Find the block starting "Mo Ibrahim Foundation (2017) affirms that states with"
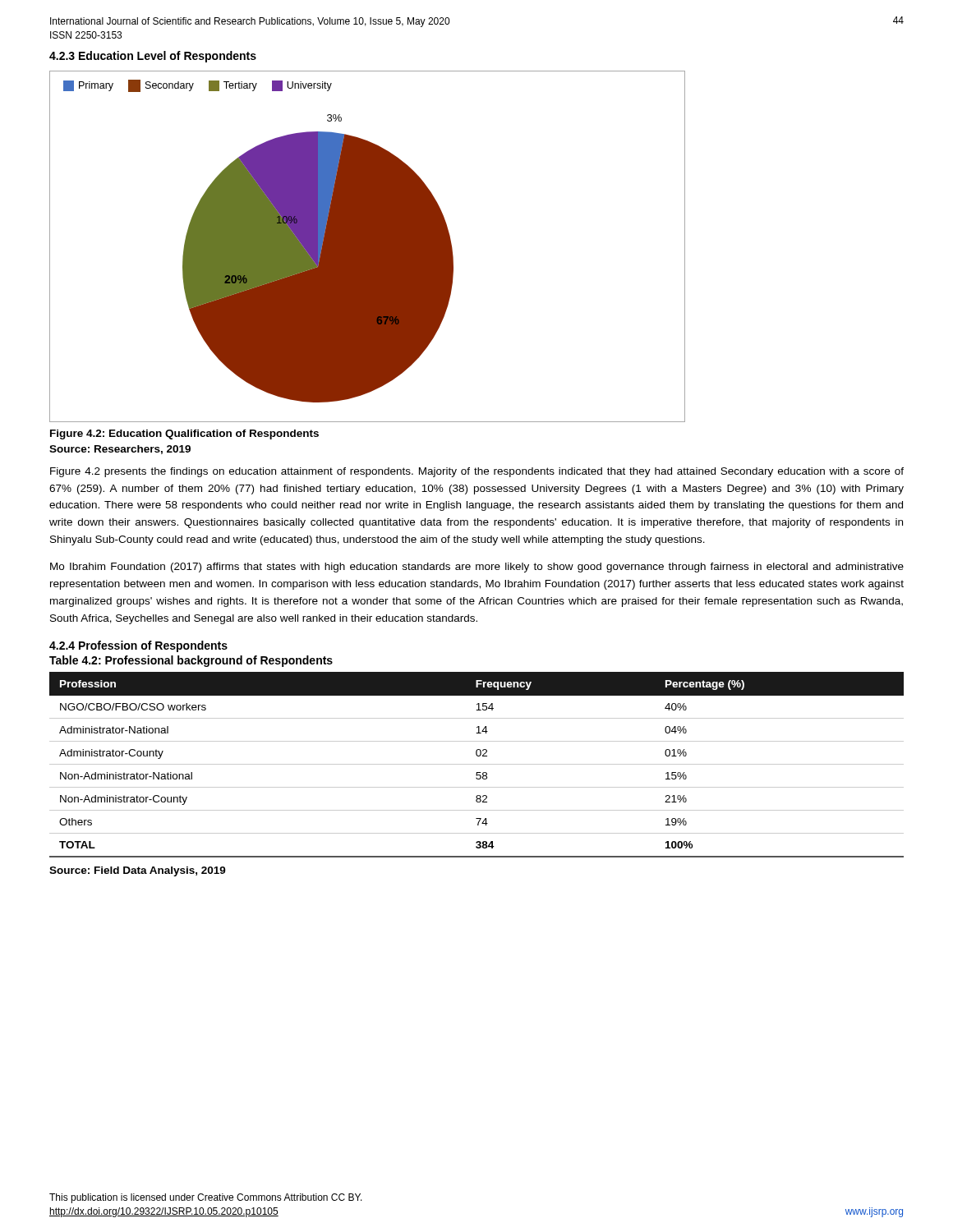This screenshot has width=953, height=1232. pyautogui.click(x=476, y=592)
